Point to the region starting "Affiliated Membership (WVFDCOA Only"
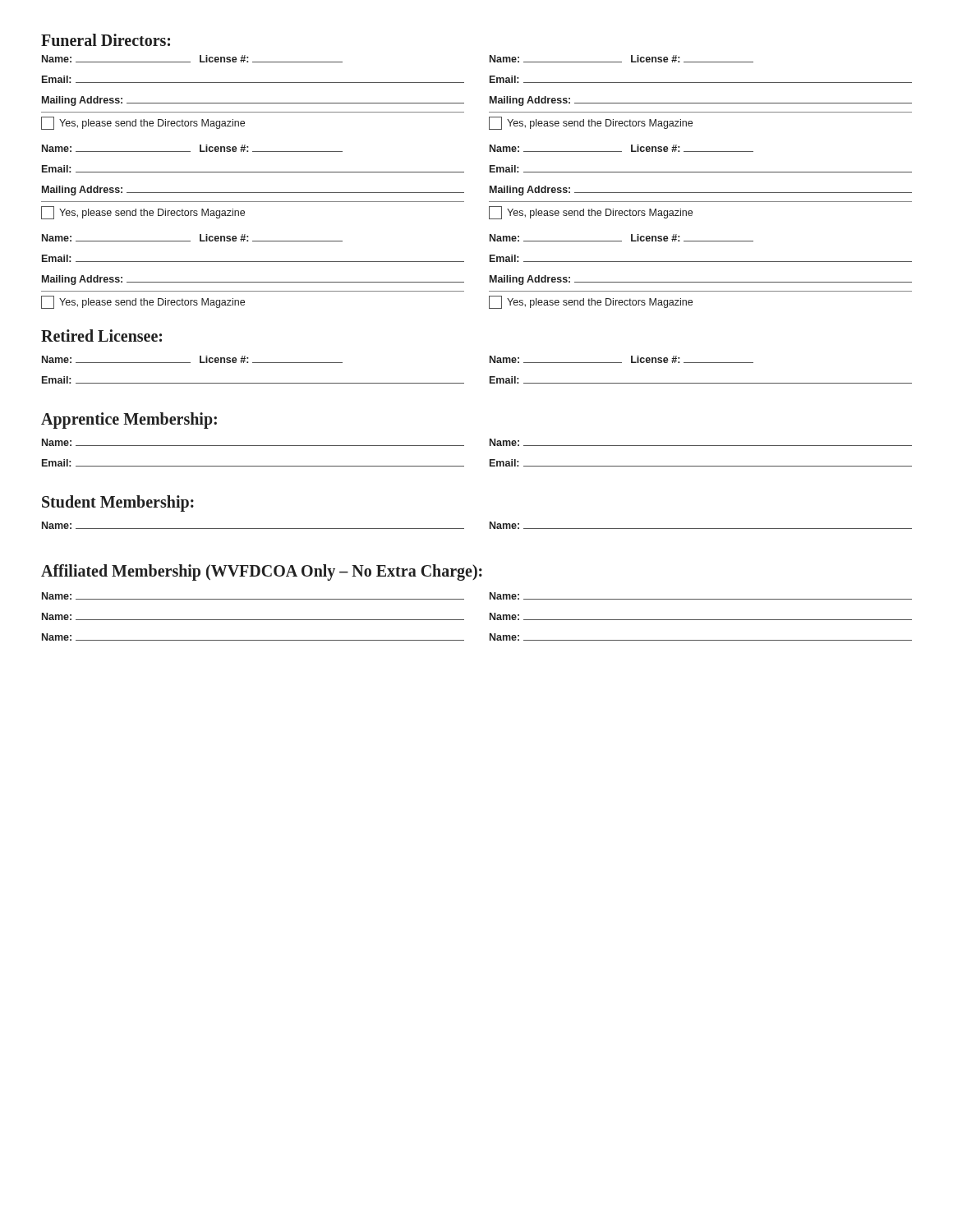 262,571
